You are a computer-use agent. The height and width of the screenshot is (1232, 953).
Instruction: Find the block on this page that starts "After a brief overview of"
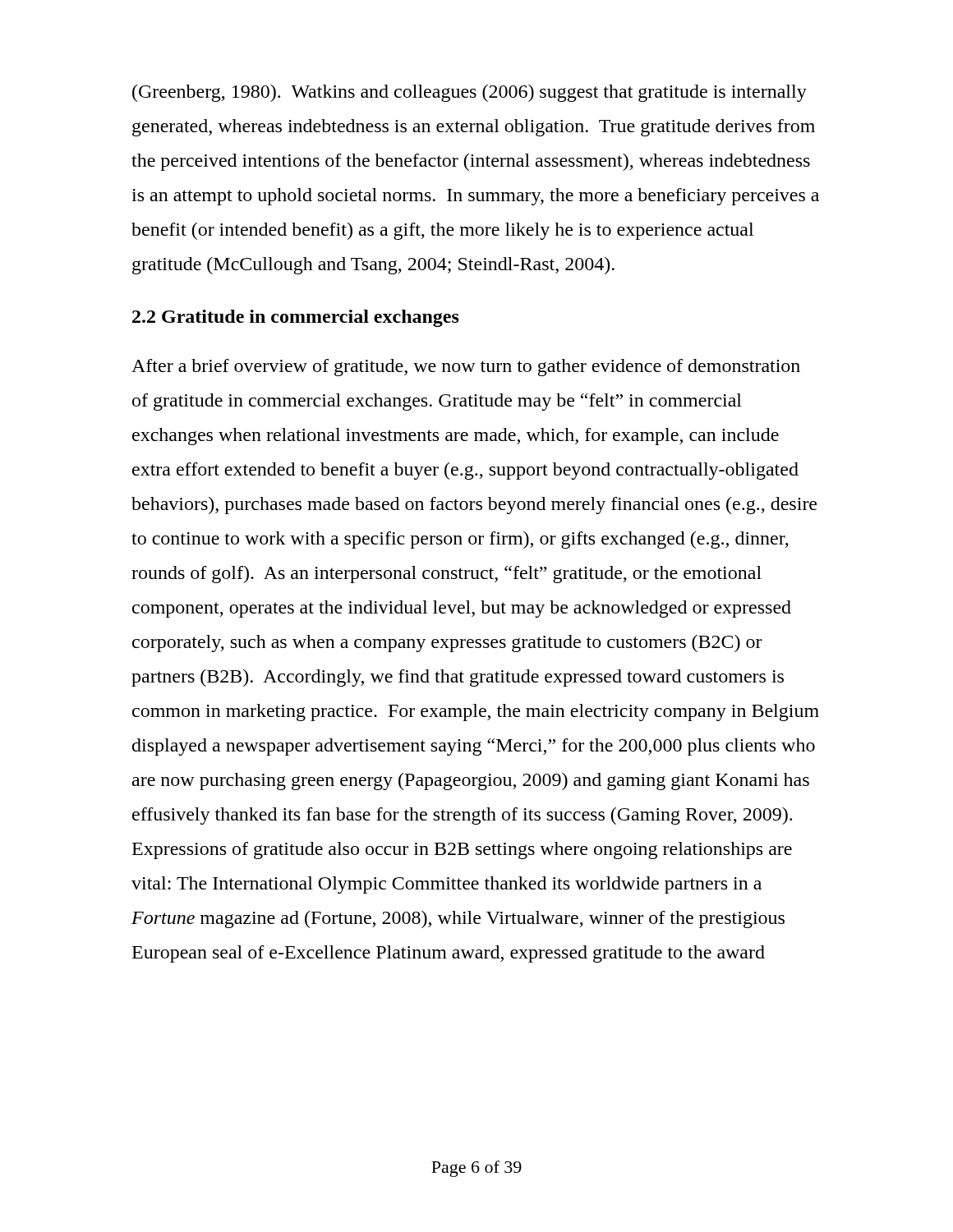(476, 659)
